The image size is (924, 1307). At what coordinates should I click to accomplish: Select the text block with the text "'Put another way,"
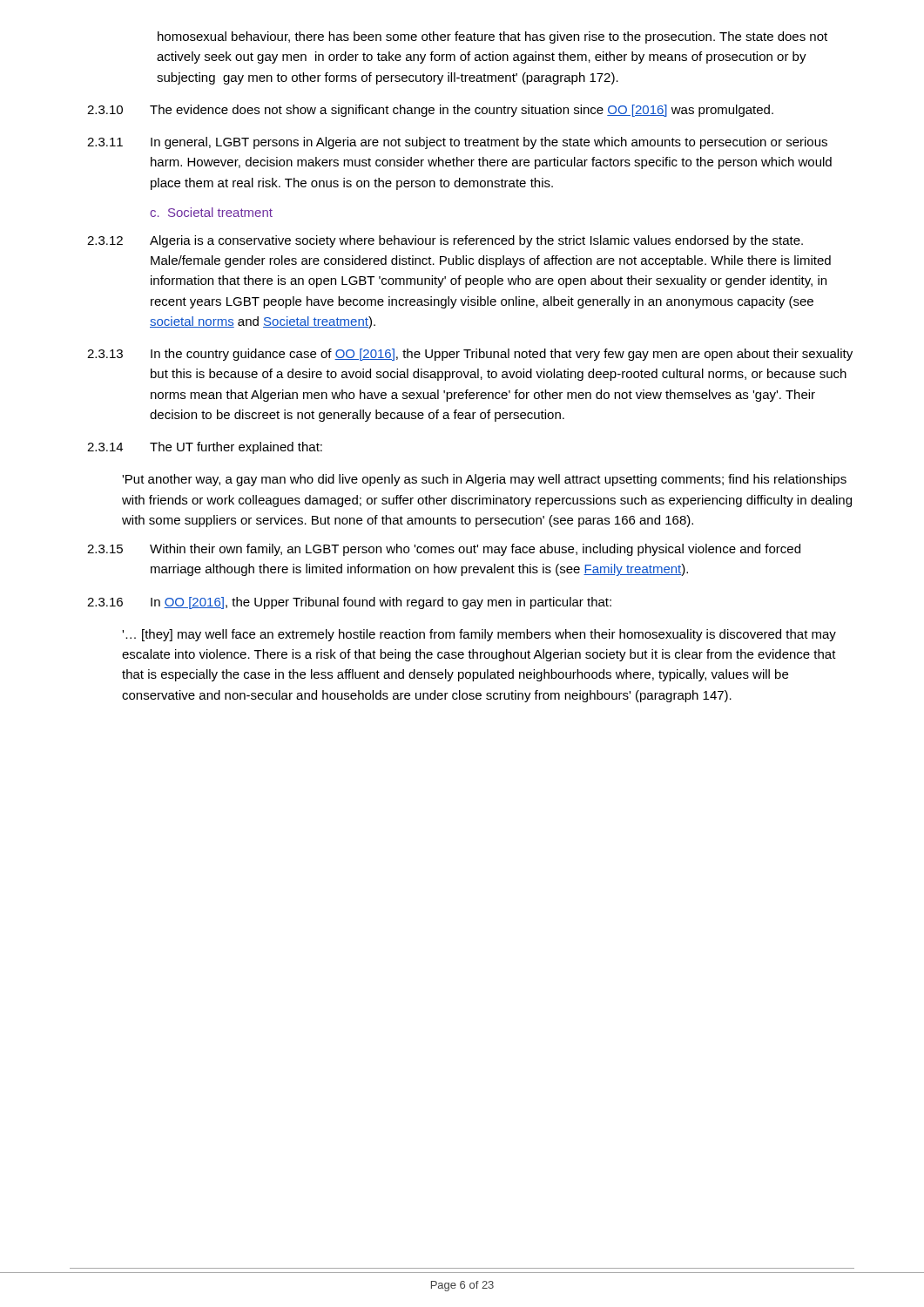pos(487,499)
